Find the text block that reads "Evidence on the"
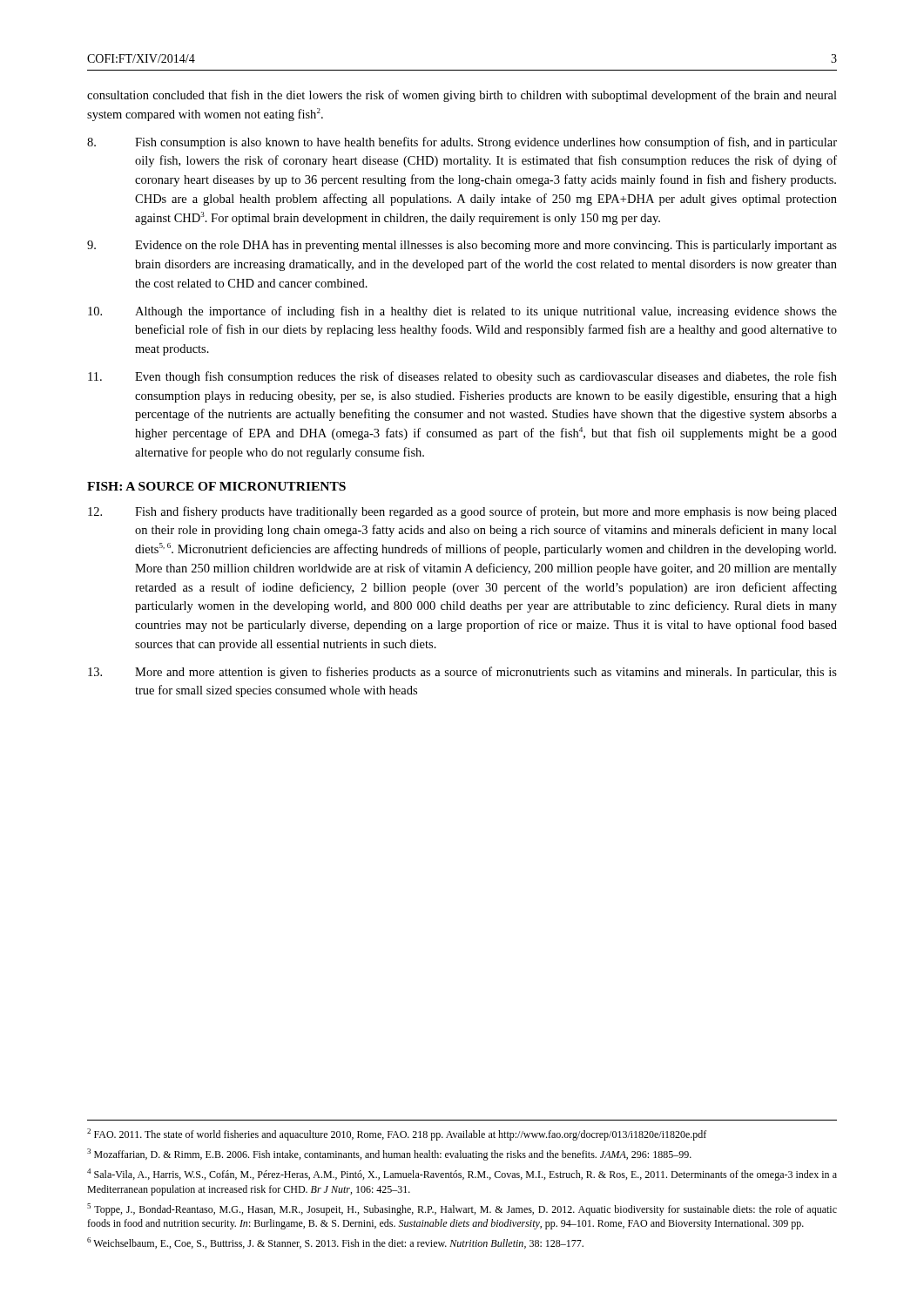 click(462, 265)
